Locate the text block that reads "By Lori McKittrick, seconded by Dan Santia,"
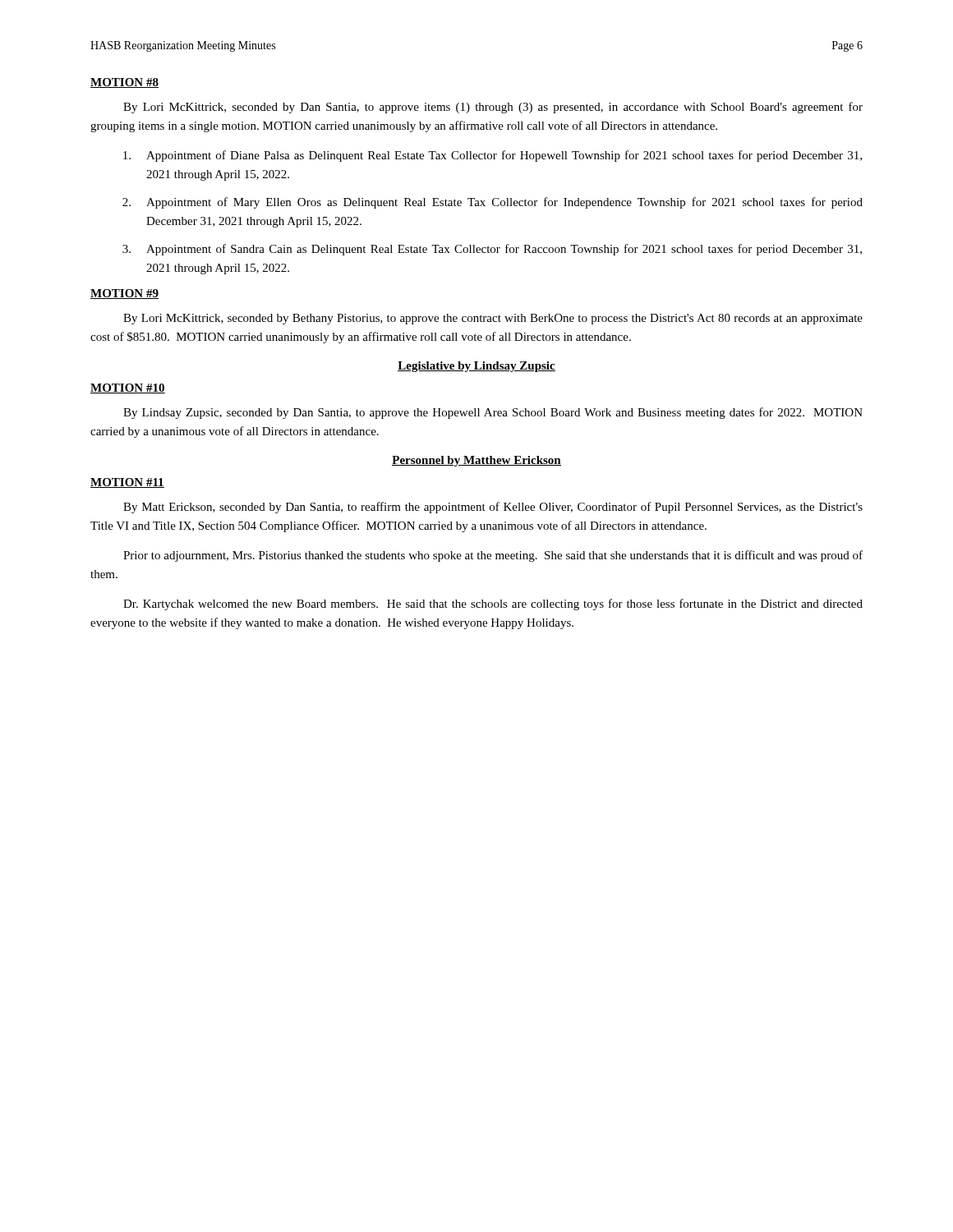953x1232 pixels. [476, 116]
